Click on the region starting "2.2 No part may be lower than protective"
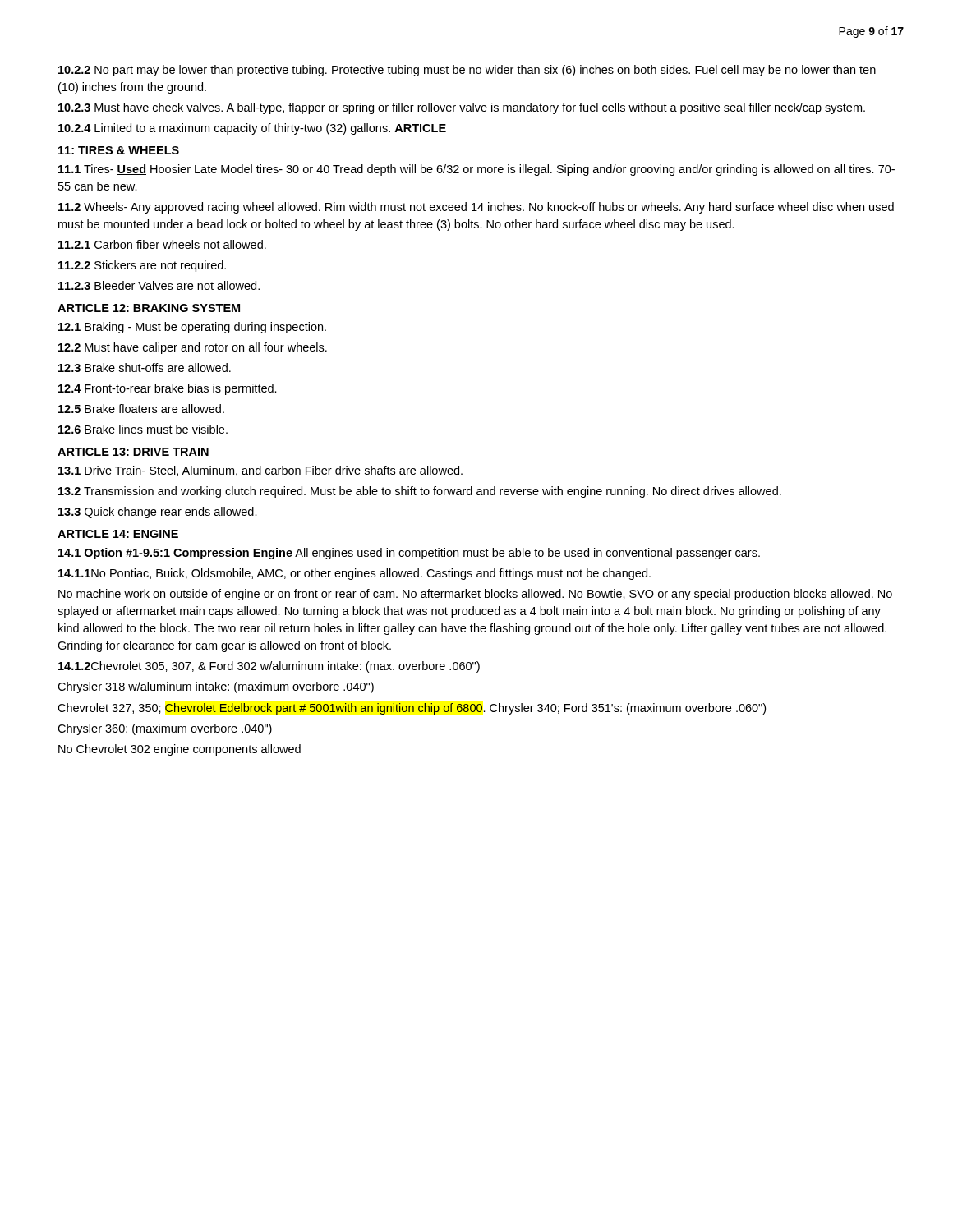The image size is (953, 1232). pos(467,78)
